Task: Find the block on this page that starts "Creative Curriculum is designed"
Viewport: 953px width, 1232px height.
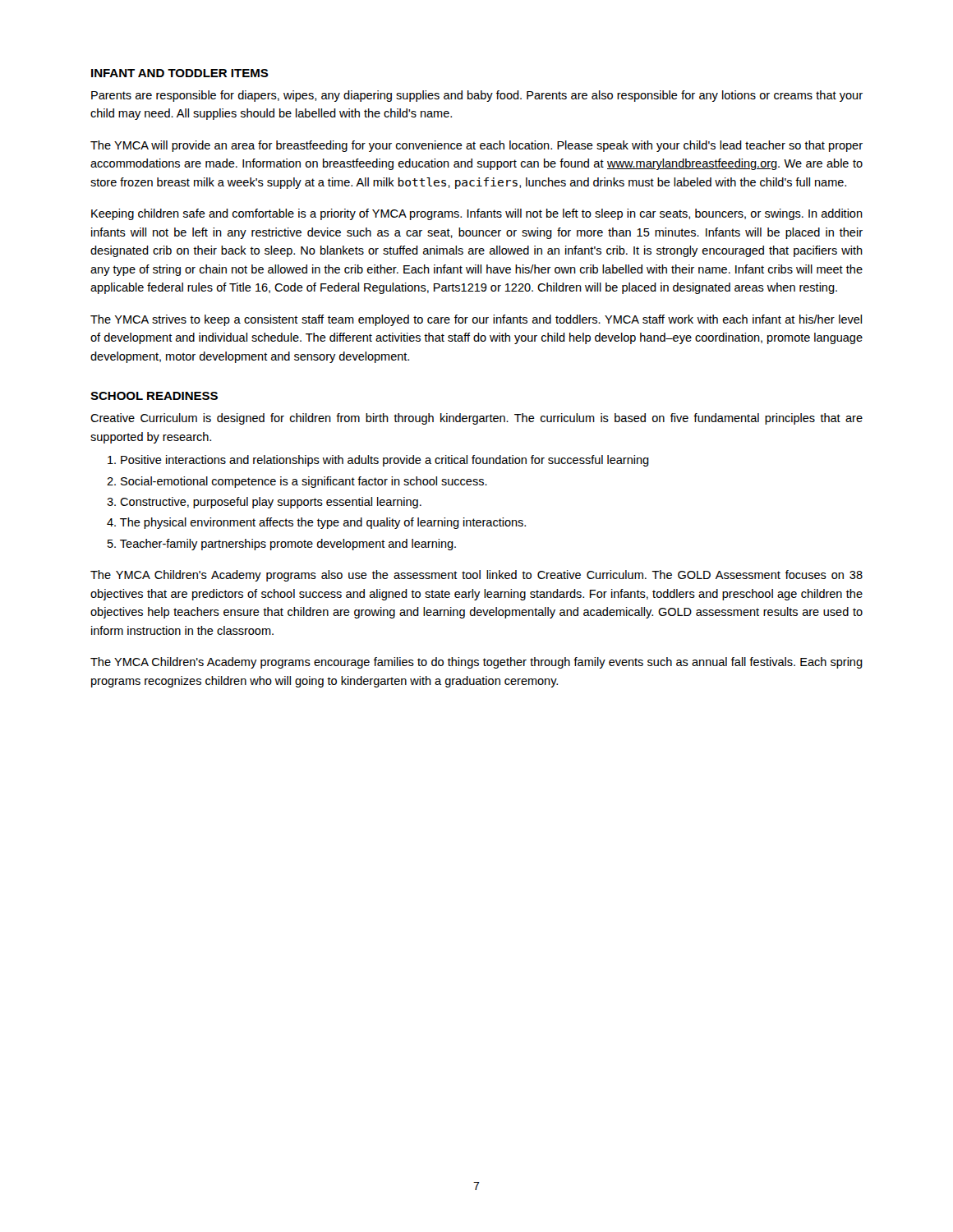Action: click(476, 427)
